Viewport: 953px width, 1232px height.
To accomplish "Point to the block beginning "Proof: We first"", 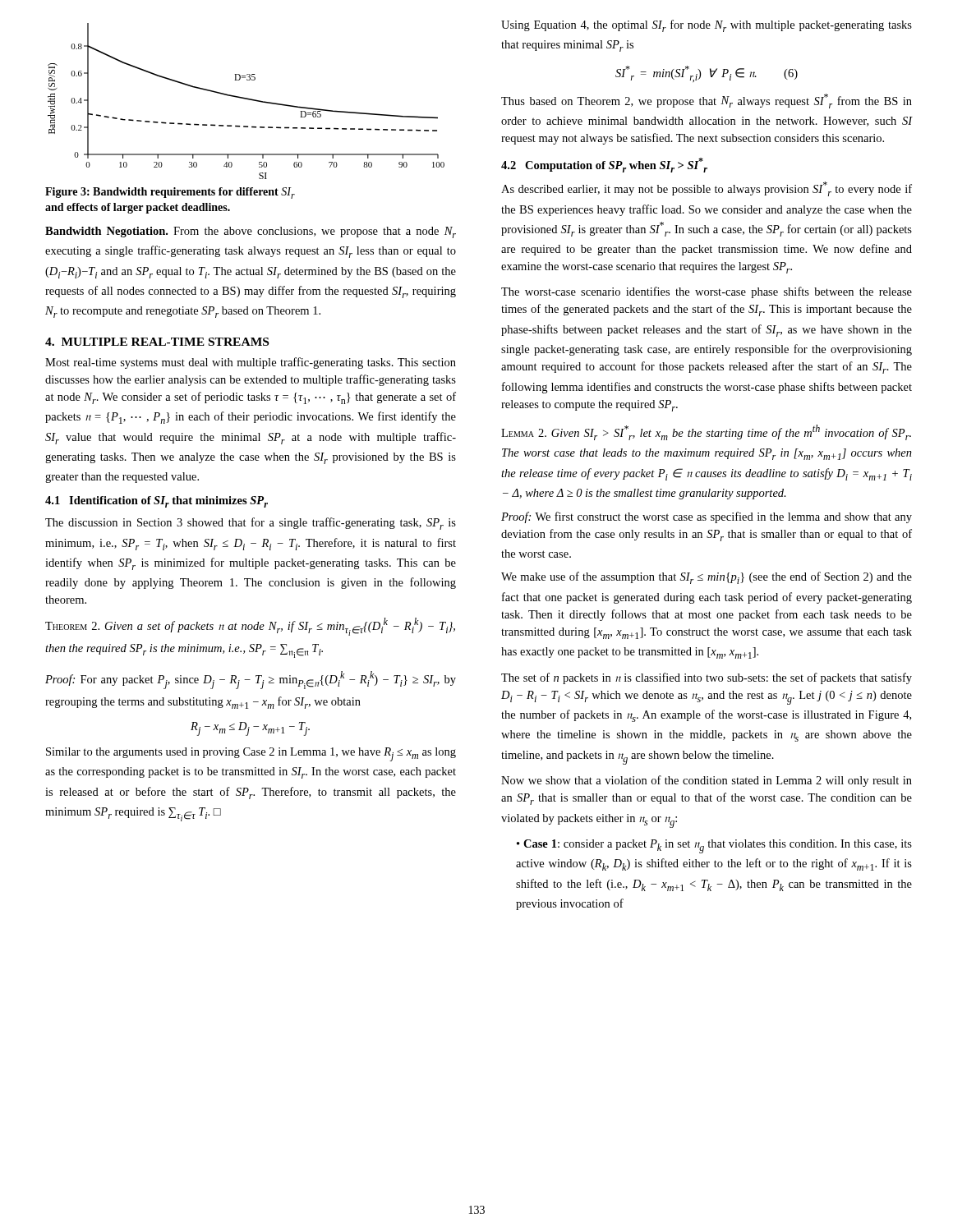I will coord(707,536).
